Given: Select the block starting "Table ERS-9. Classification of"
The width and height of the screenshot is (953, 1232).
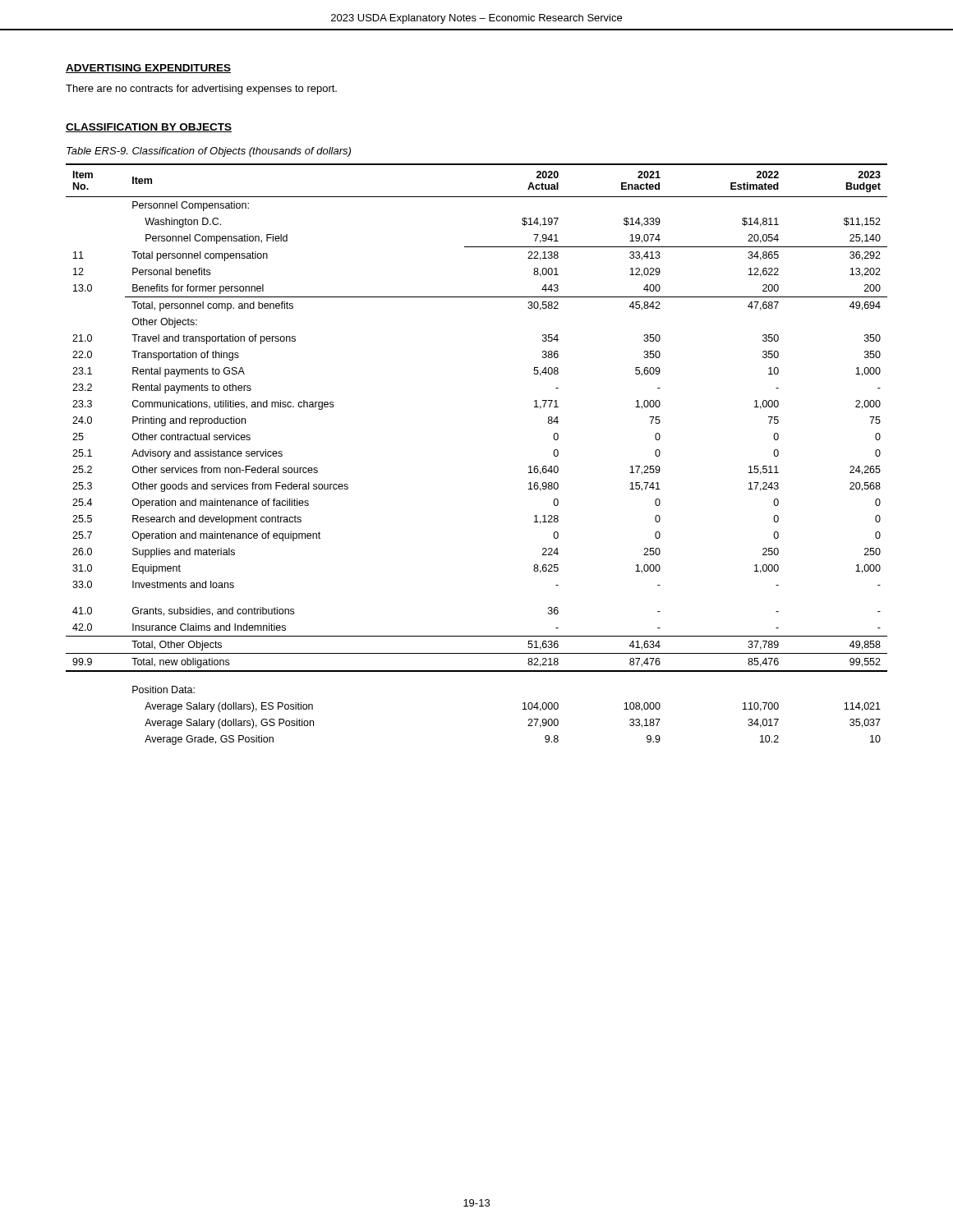Looking at the screenshot, I should pos(209,151).
